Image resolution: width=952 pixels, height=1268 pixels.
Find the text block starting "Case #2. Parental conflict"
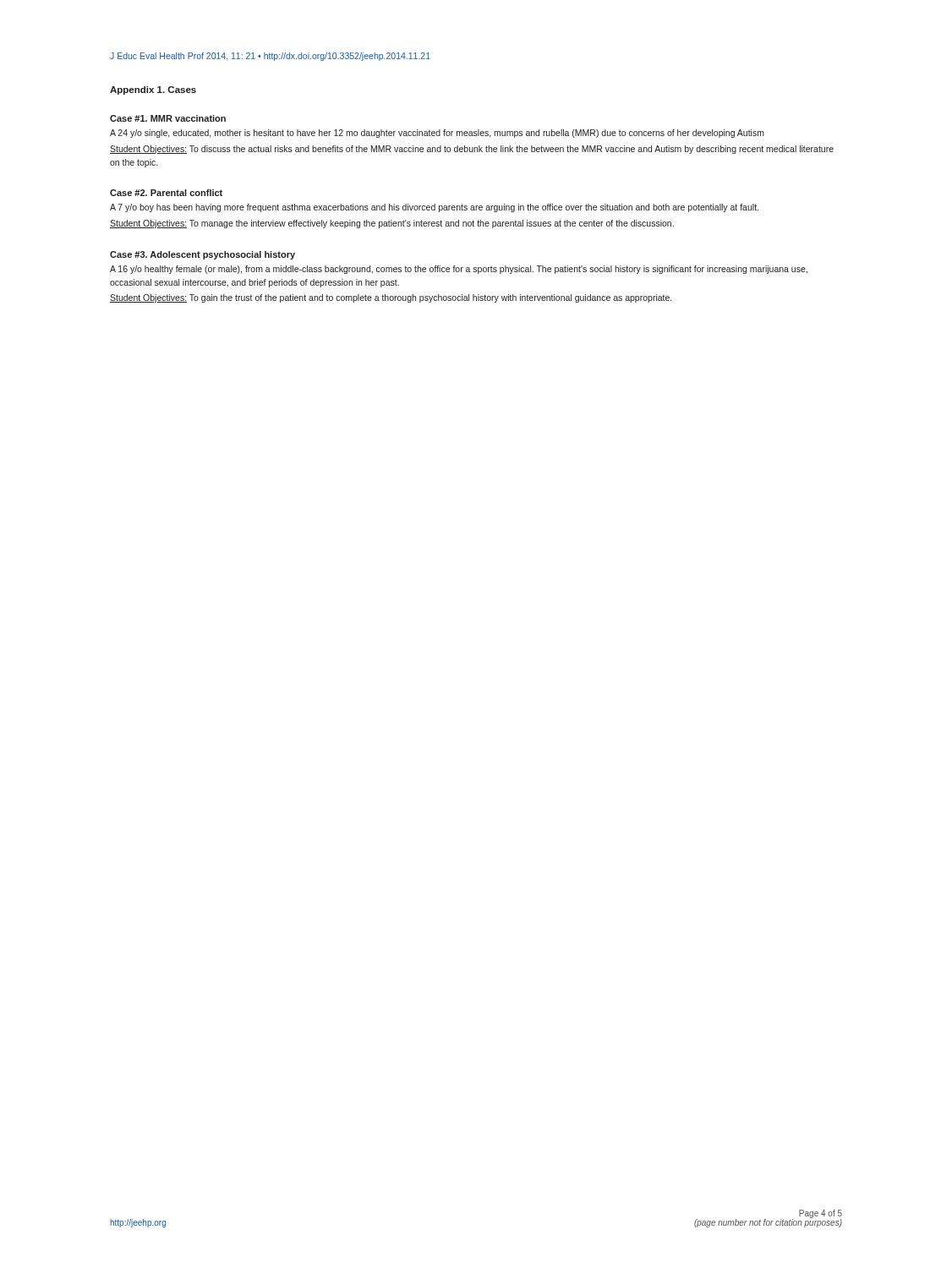tap(166, 193)
